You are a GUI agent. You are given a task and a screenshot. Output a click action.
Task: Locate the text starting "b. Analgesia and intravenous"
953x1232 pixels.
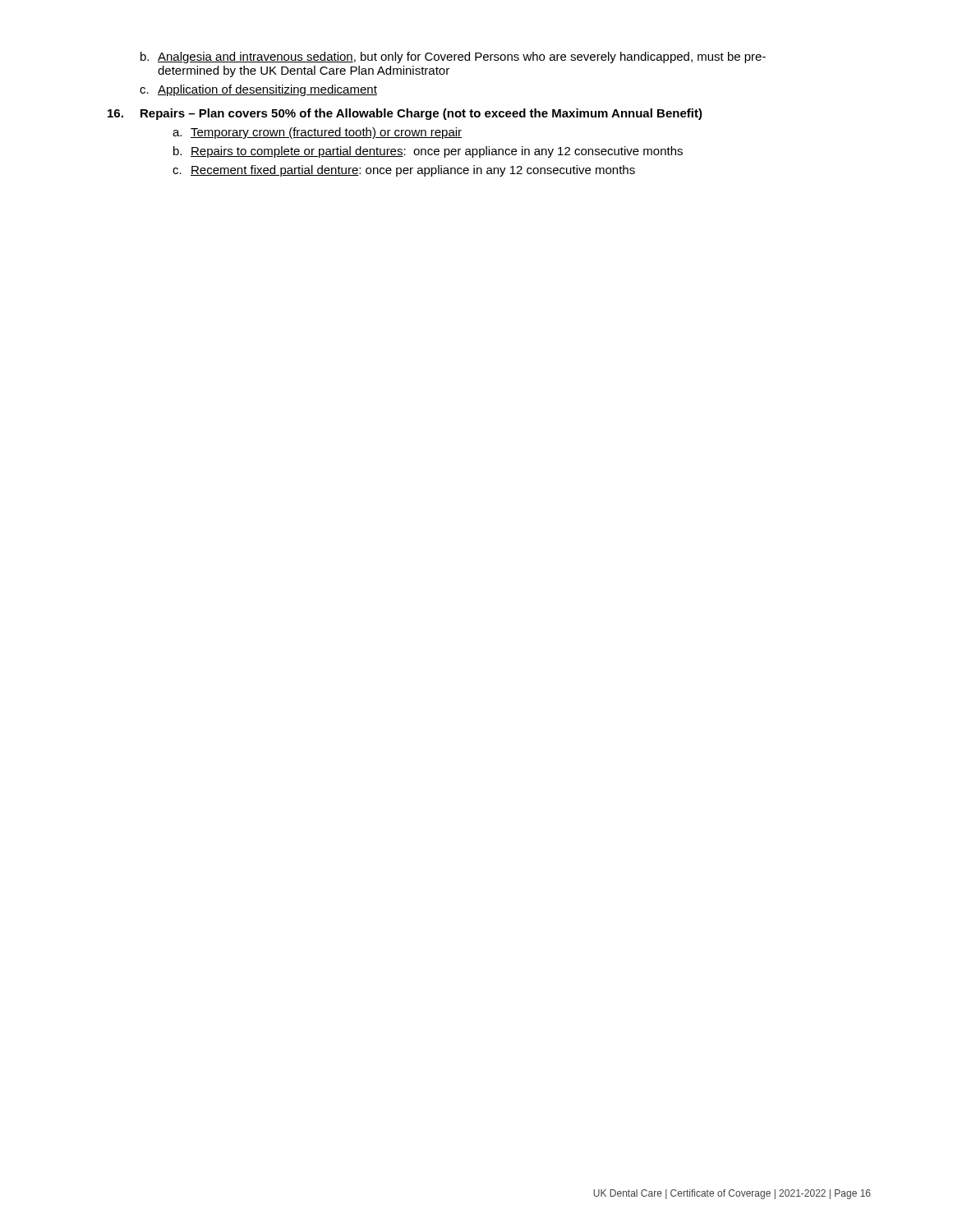476,63
